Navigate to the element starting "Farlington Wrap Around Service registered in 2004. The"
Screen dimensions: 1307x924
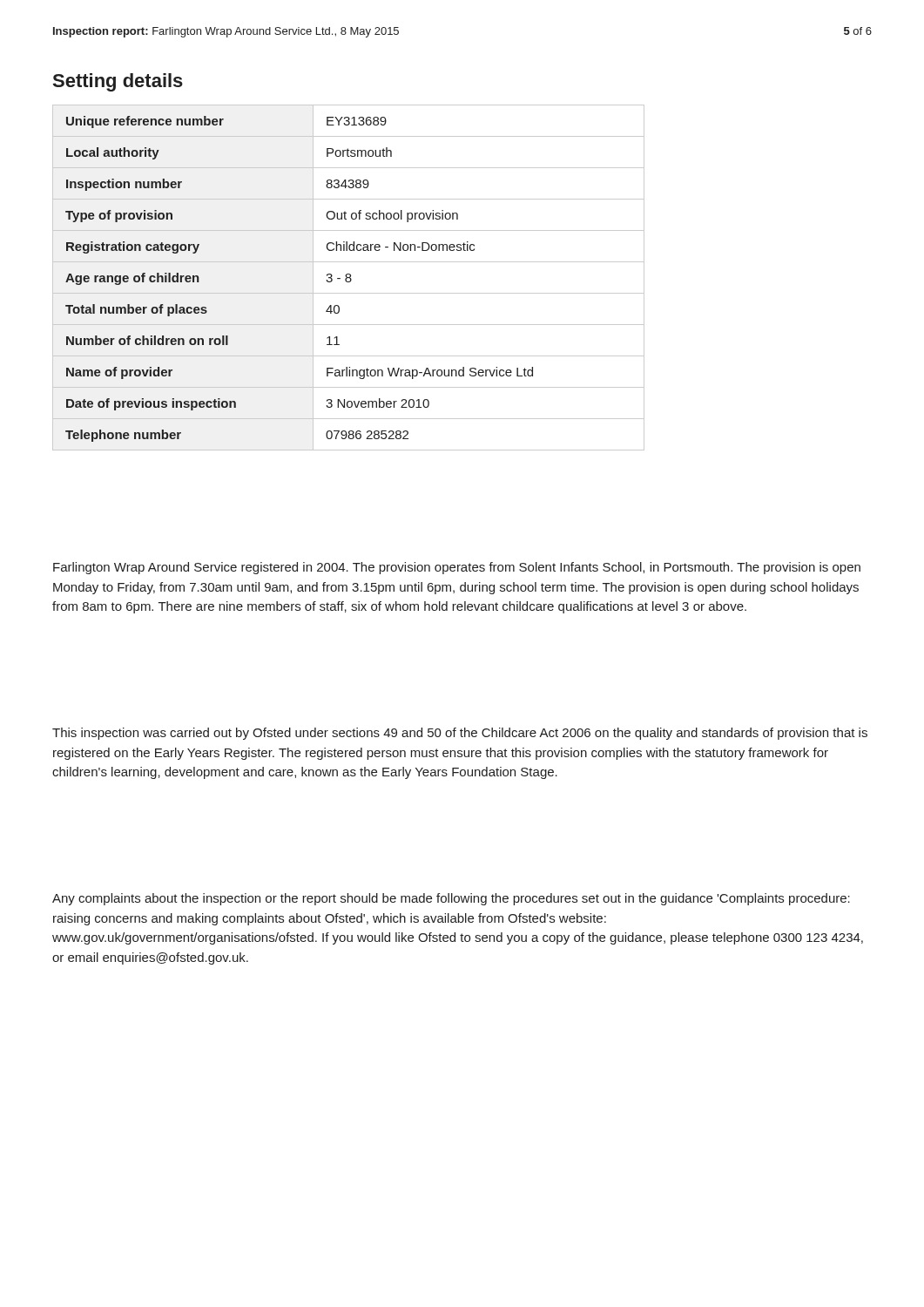[457, 586]
